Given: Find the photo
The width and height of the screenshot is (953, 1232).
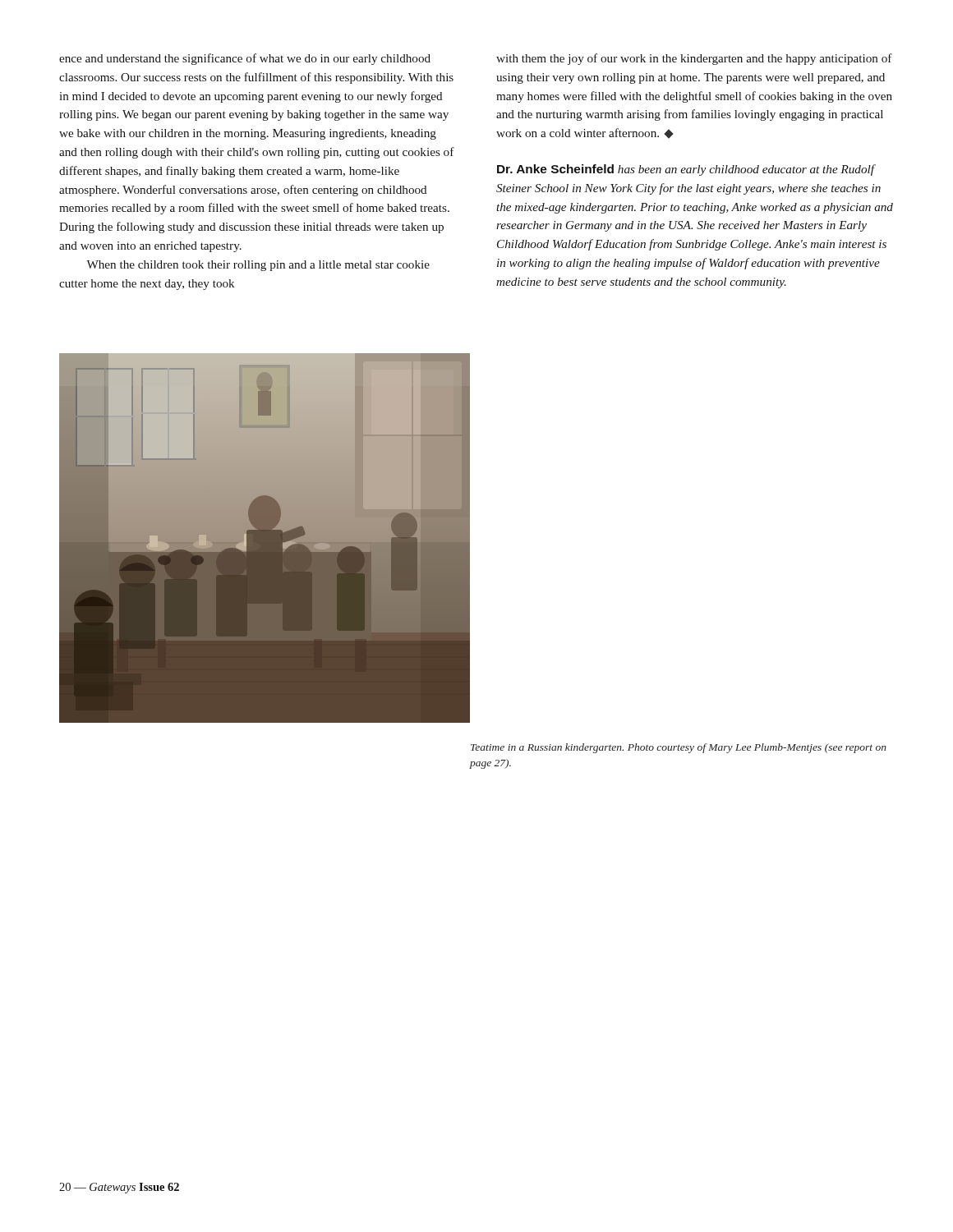Looking at the screenshot, I should pos(265,538).
